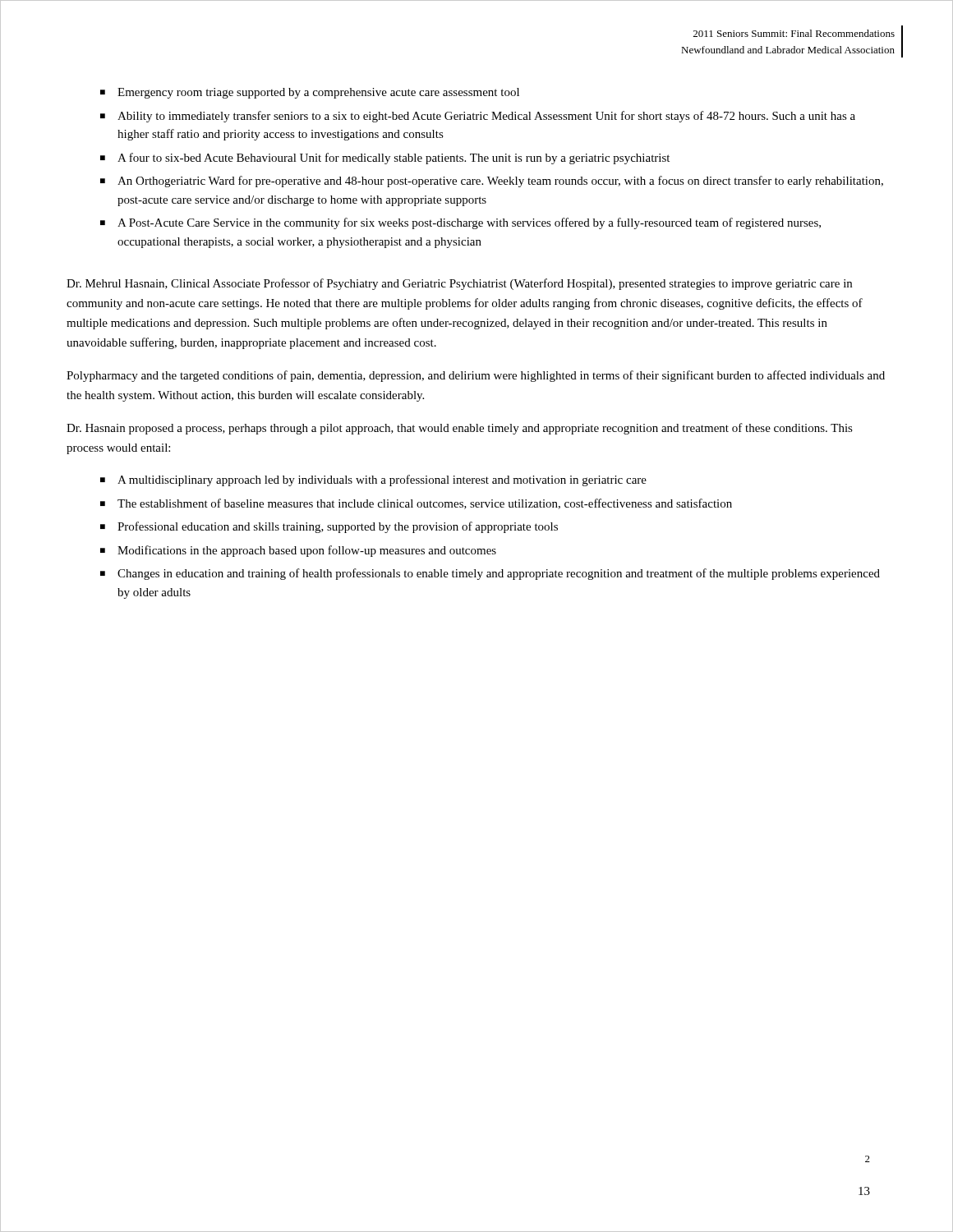This screenshot has height=1232, width=953.
Task: Locate the block of text that opens with "Dr. Hasnain proposed a process, perhaps through a"
Action: tap(460, 438)
